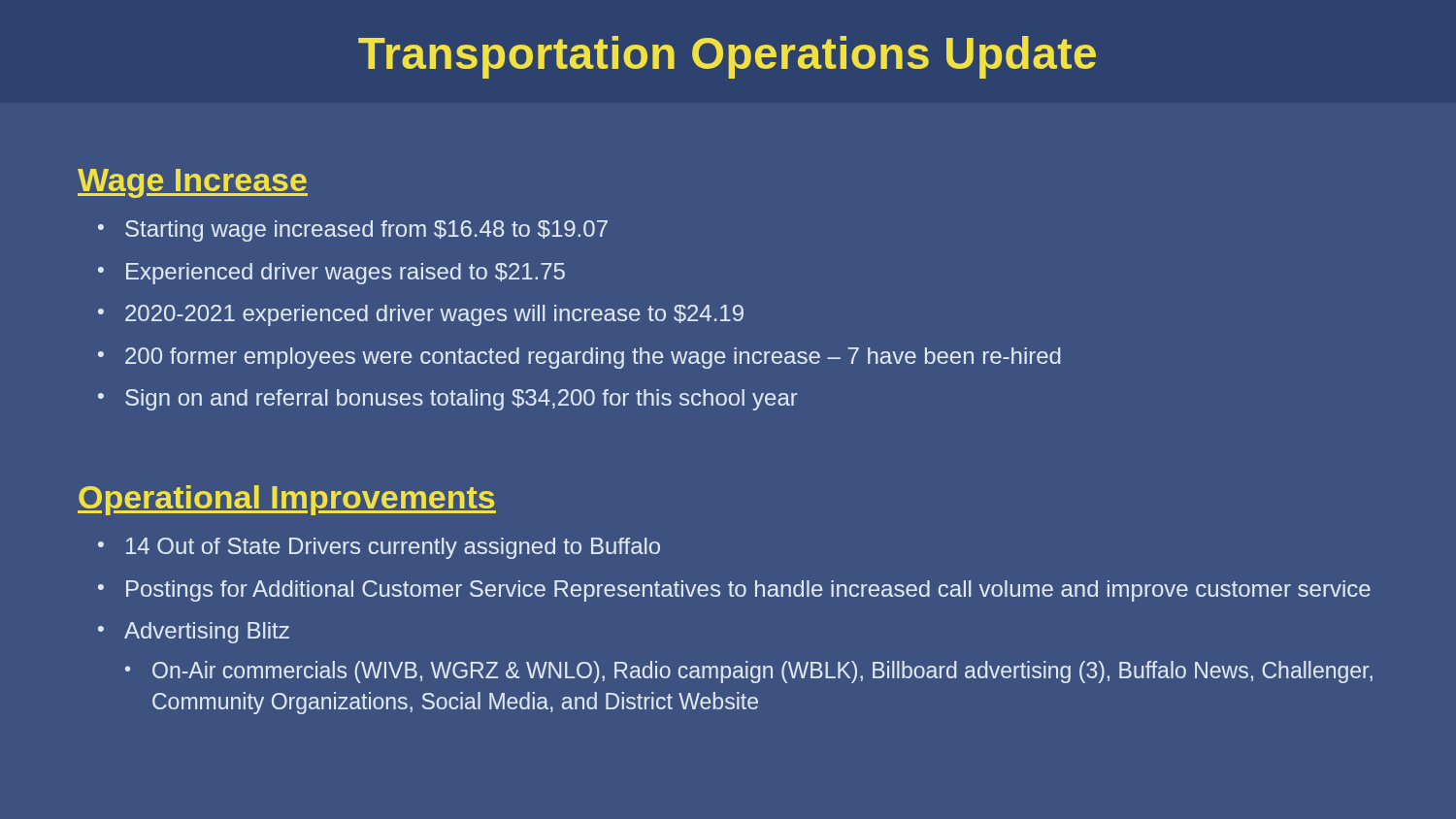Locate the list item that reads "Advertising Blitz On-Air commercials (WIVB, WGRZ"
The height and width of the screenshot is (819, 1456).
(x=751, y=667)
